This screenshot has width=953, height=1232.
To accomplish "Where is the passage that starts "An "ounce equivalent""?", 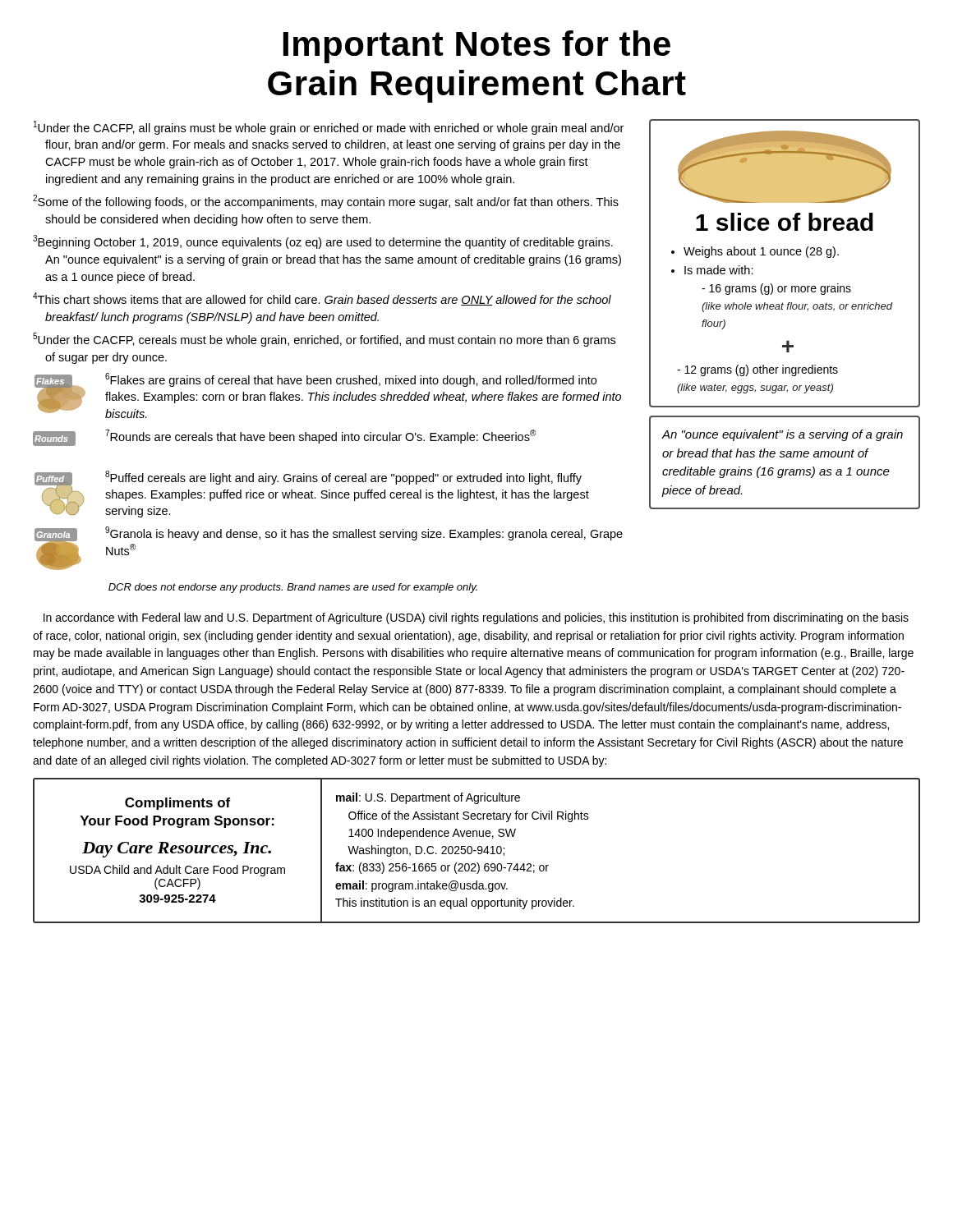I will 783,462.
